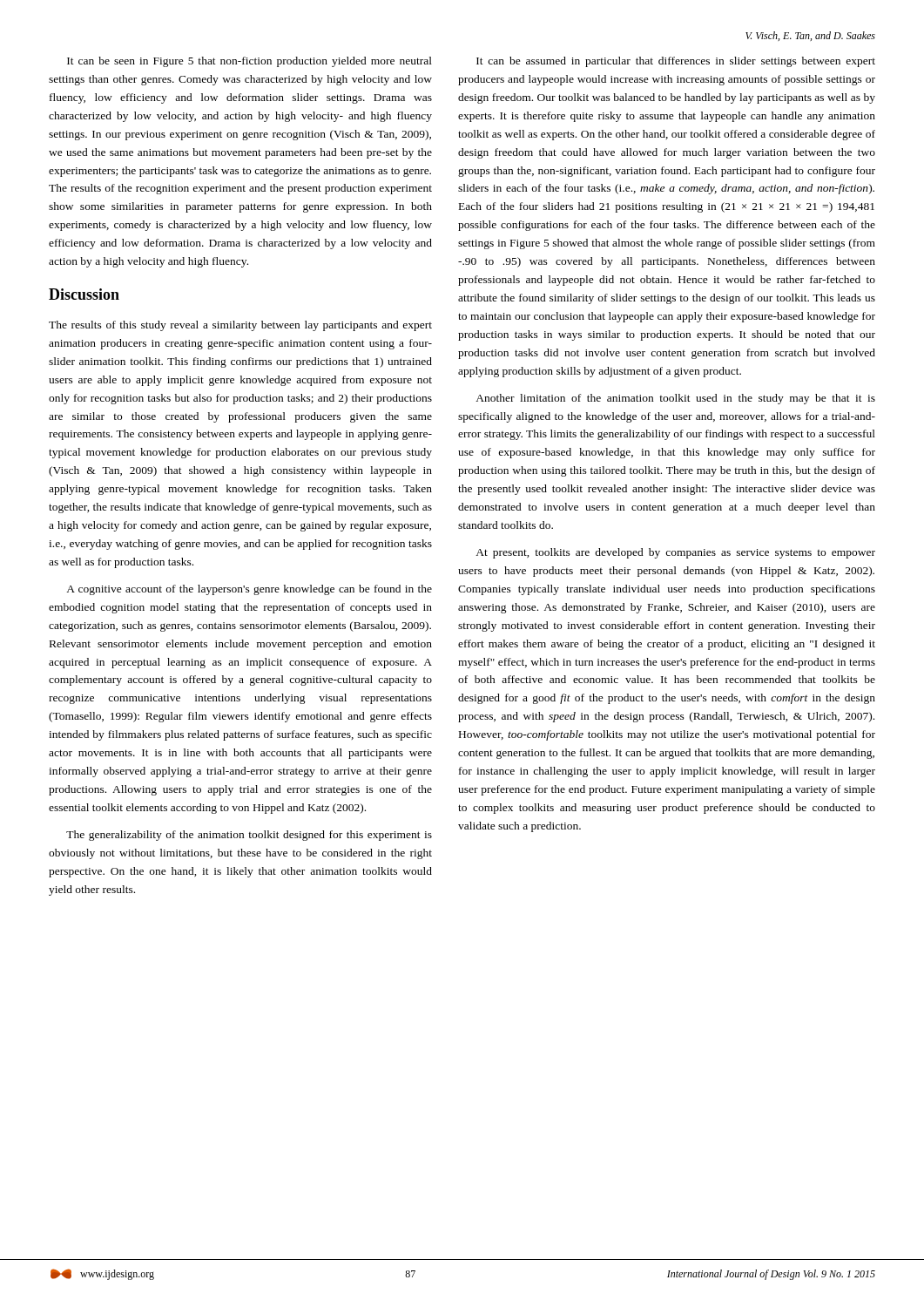Screen dimensions: 1307x924
Task: Locate the text block that reads "It can be assumed in particular that"
Action: click(x=667, y=216)
